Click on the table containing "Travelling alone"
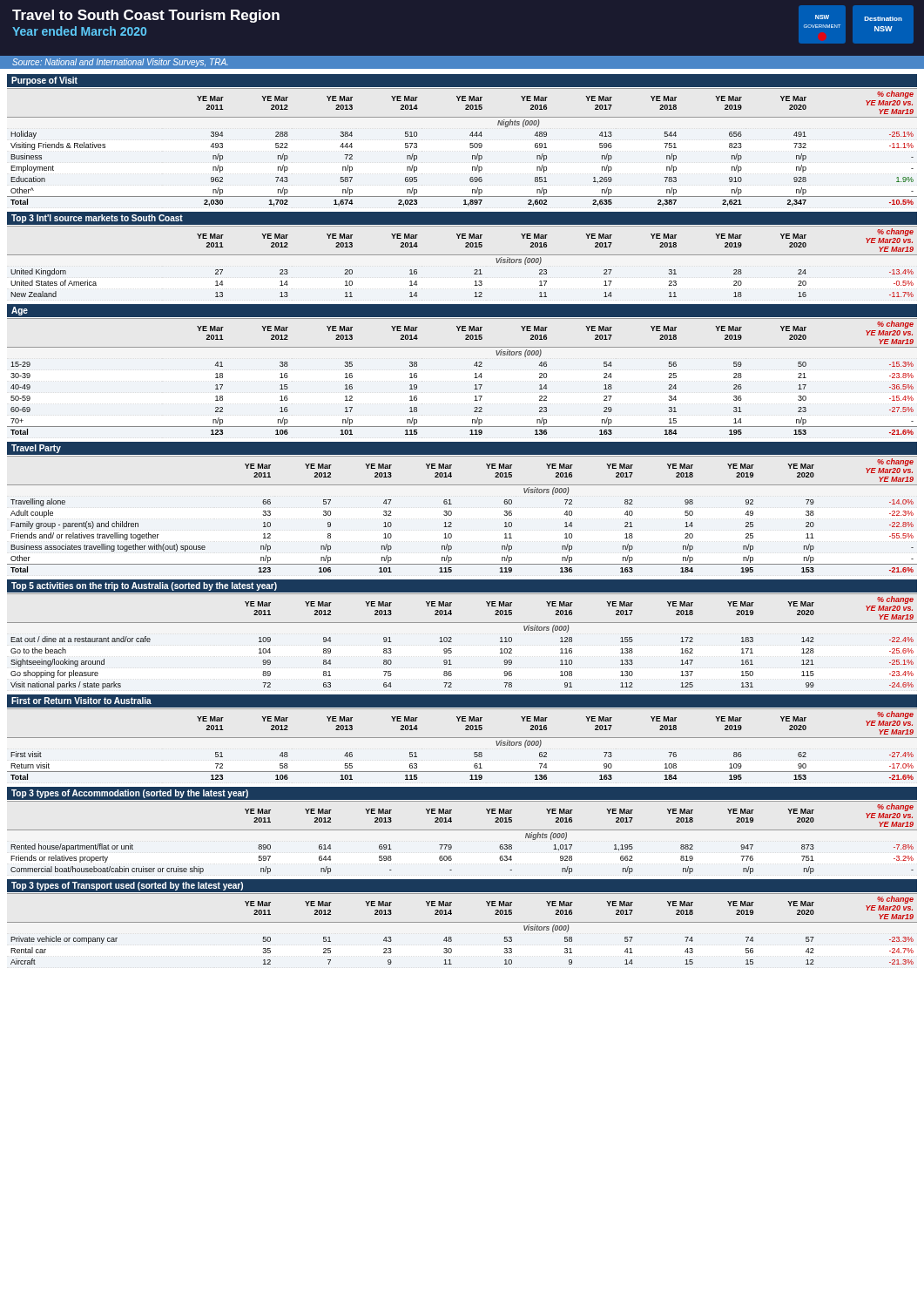The image size is (924, 1307). 462,516
